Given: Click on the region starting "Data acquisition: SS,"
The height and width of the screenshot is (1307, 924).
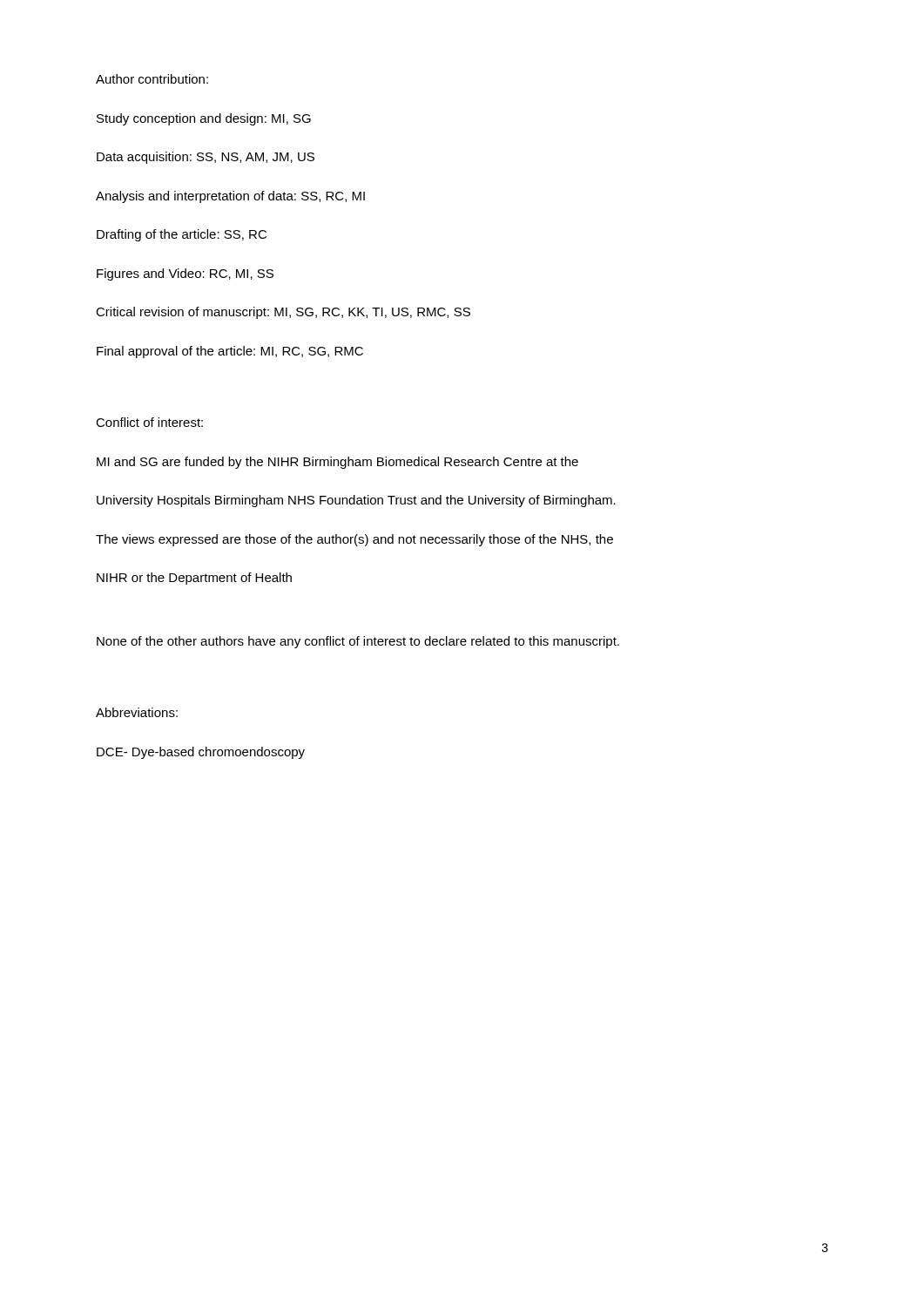Looking at the screenshot, I should 205,156.
